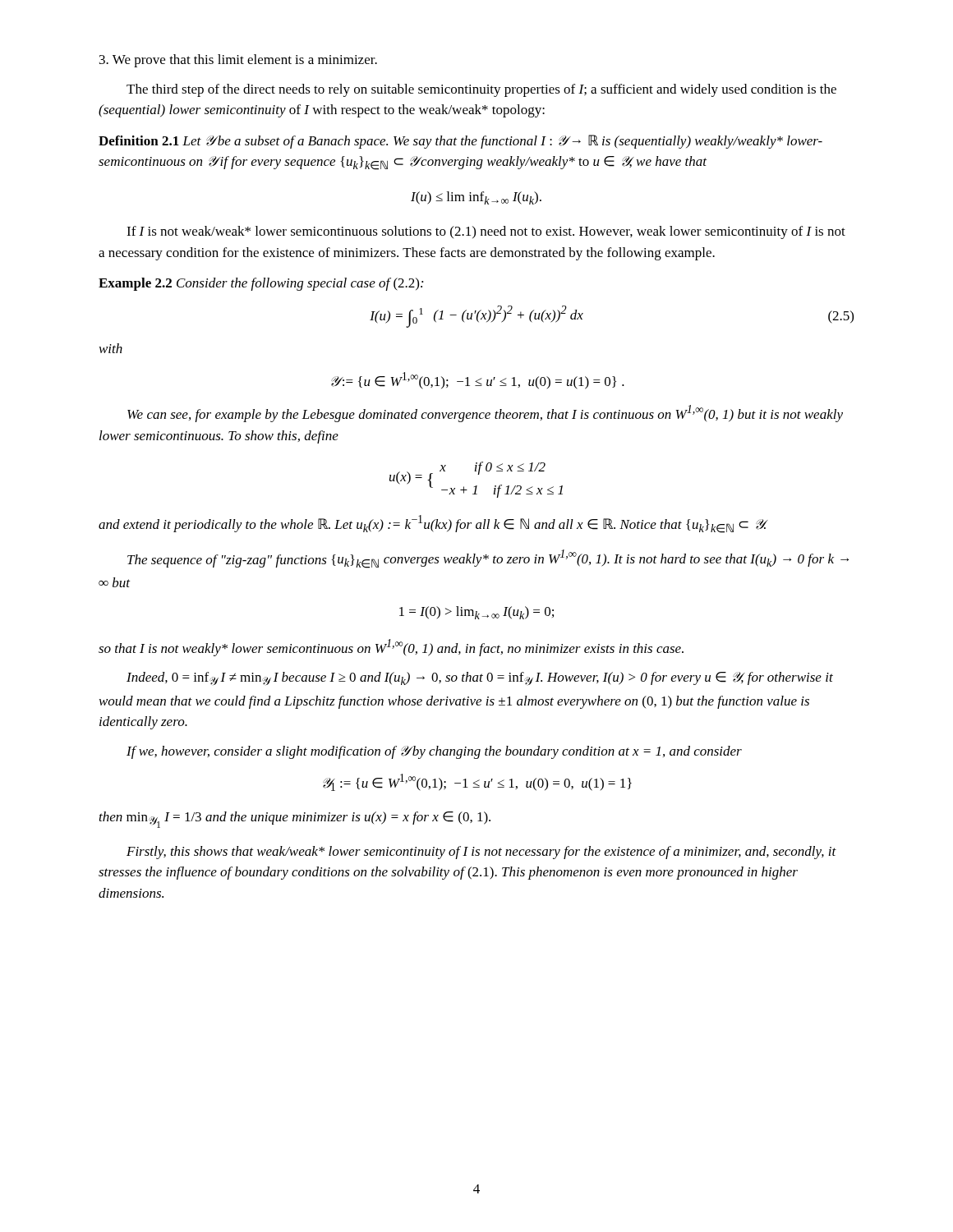Click on the formula with the text "1 = I(0) > limk→∞ I(uk) = 0;"
Viewport: 953px width, 1232px height.
(x=476, y=613)
